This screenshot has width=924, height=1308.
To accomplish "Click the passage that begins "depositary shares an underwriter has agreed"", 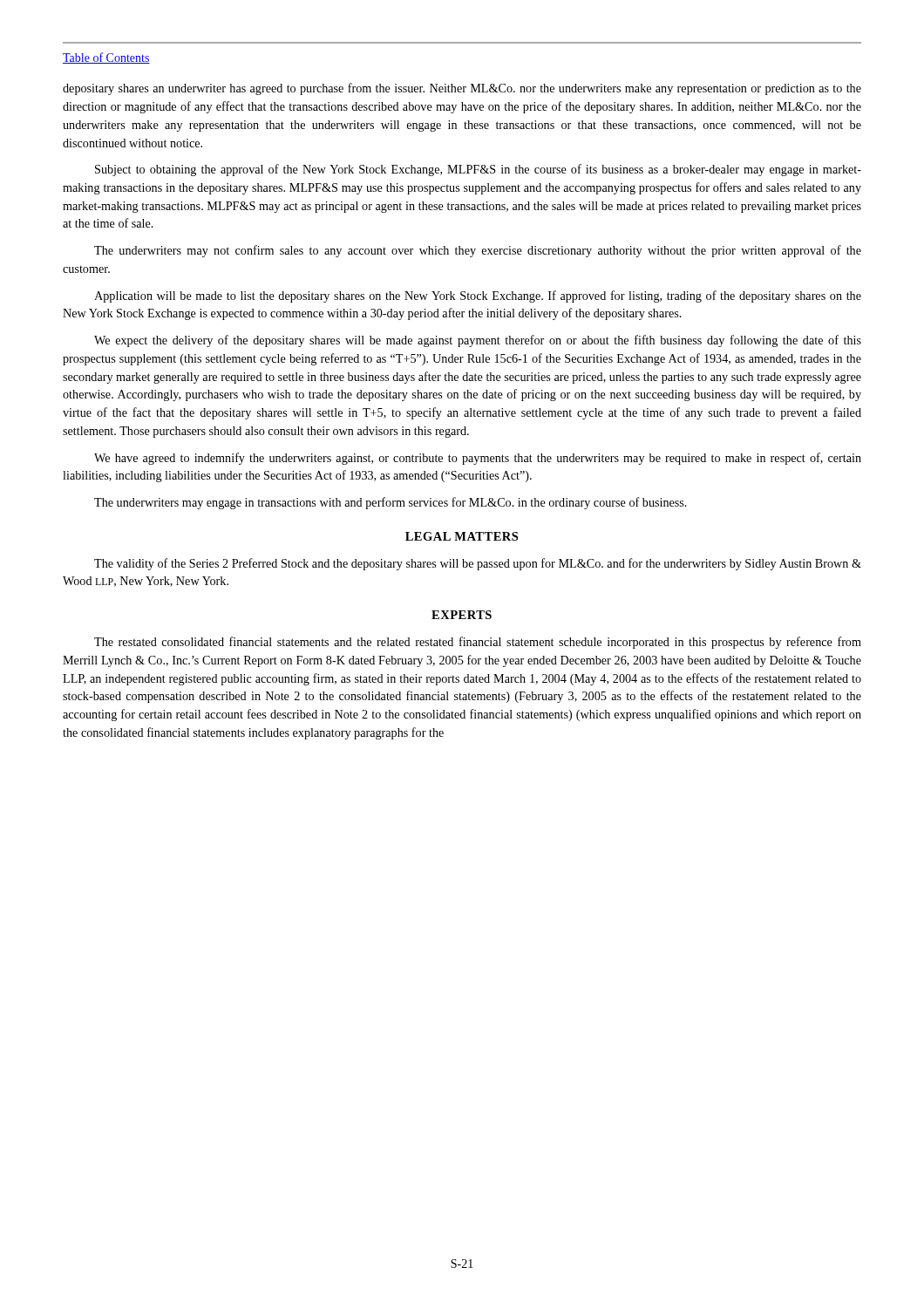I will (x=462, y=115).
